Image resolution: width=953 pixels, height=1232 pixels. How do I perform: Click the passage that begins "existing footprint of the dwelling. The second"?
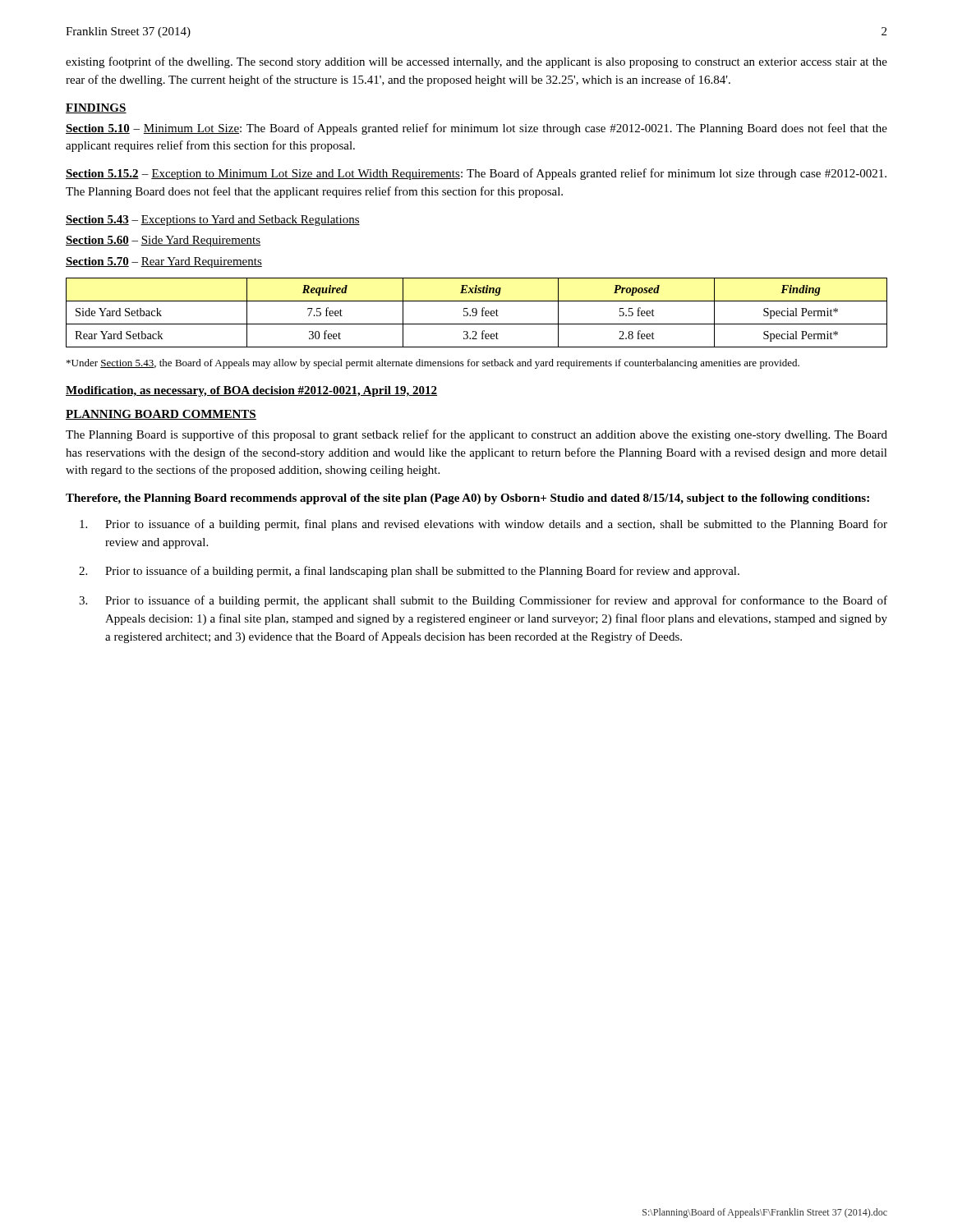[x=476, y=71]
